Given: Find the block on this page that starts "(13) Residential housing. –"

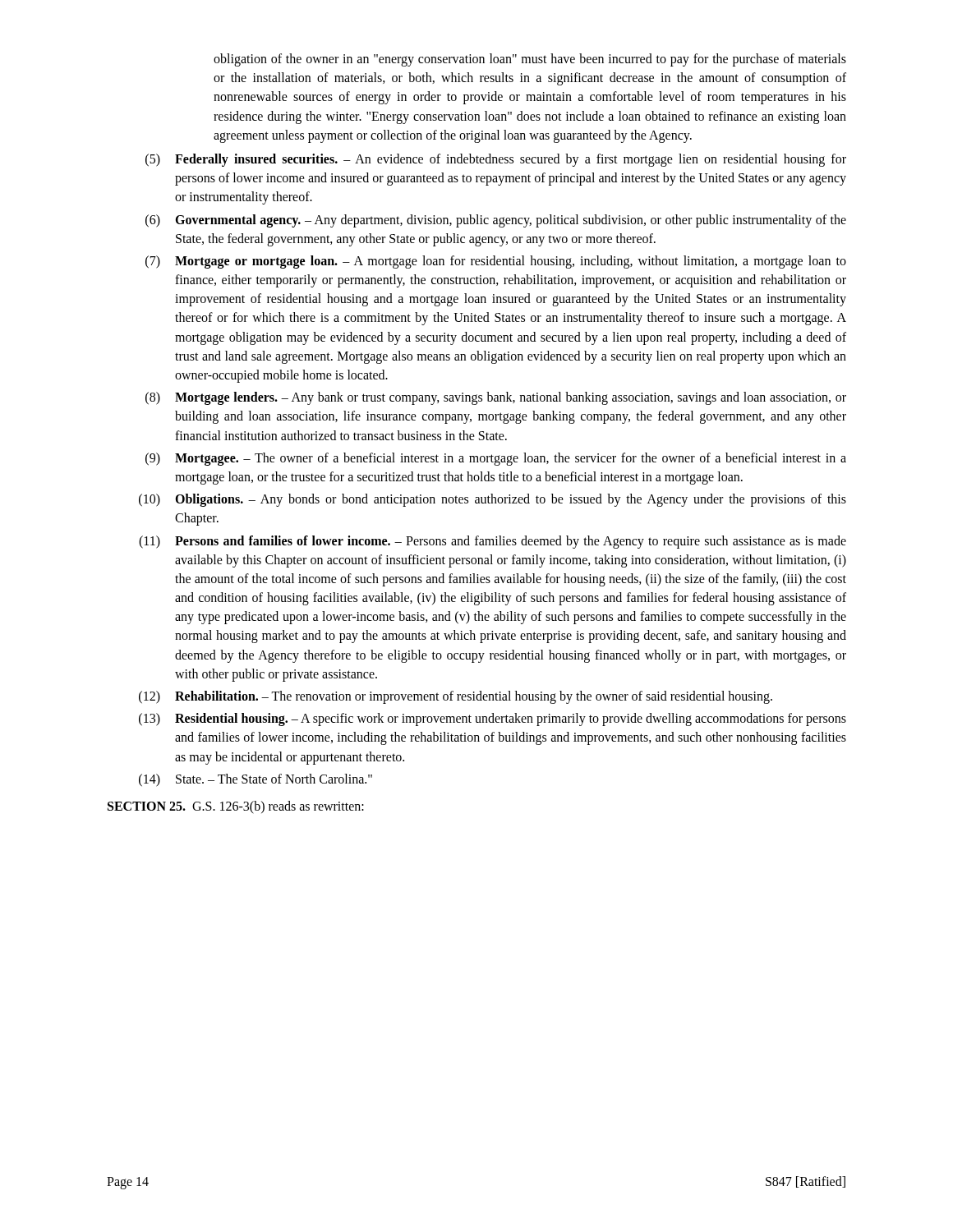Looking at the screenshot, I should point(476,738).
